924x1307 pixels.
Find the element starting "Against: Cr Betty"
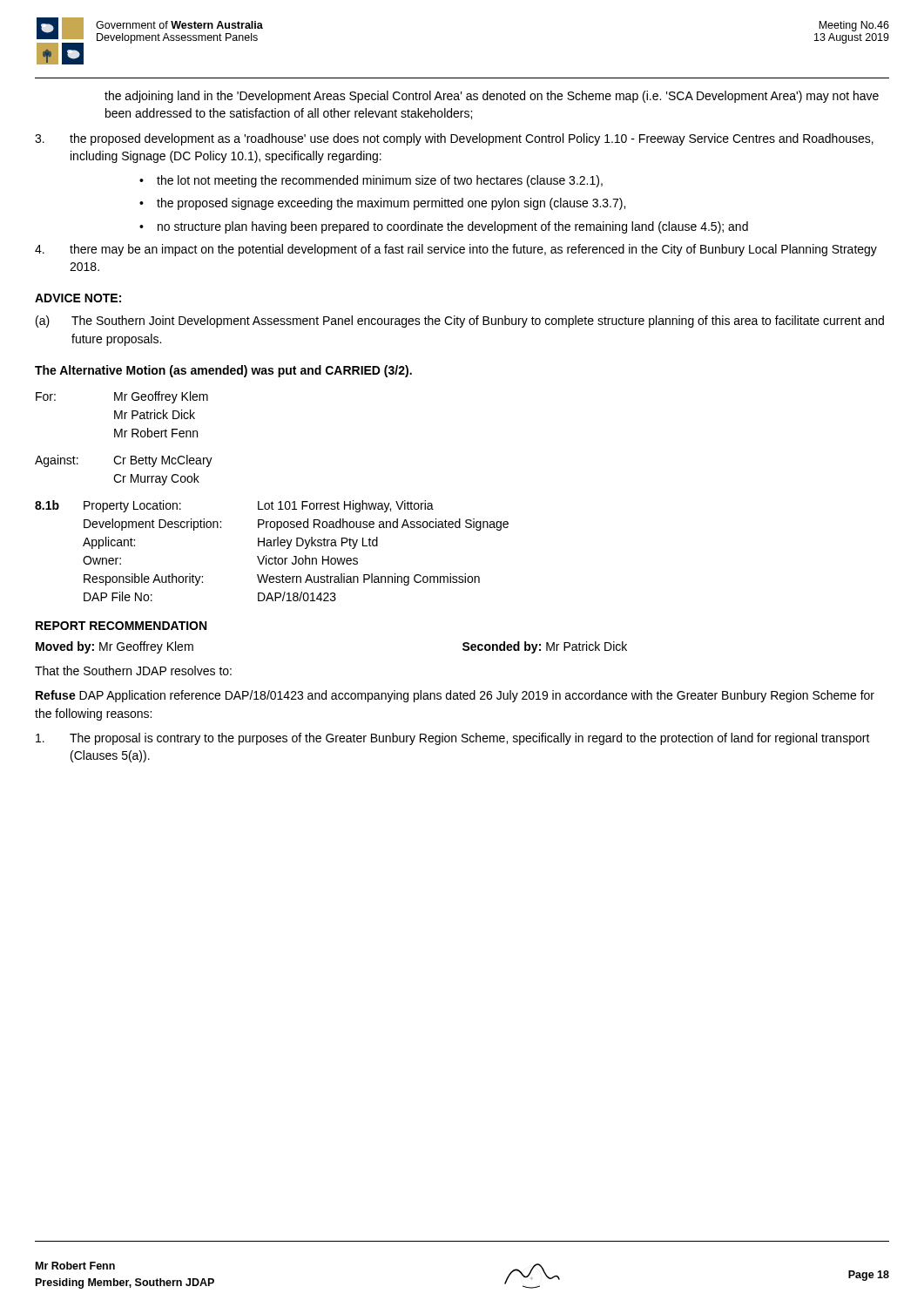click(x=124, y=461)
